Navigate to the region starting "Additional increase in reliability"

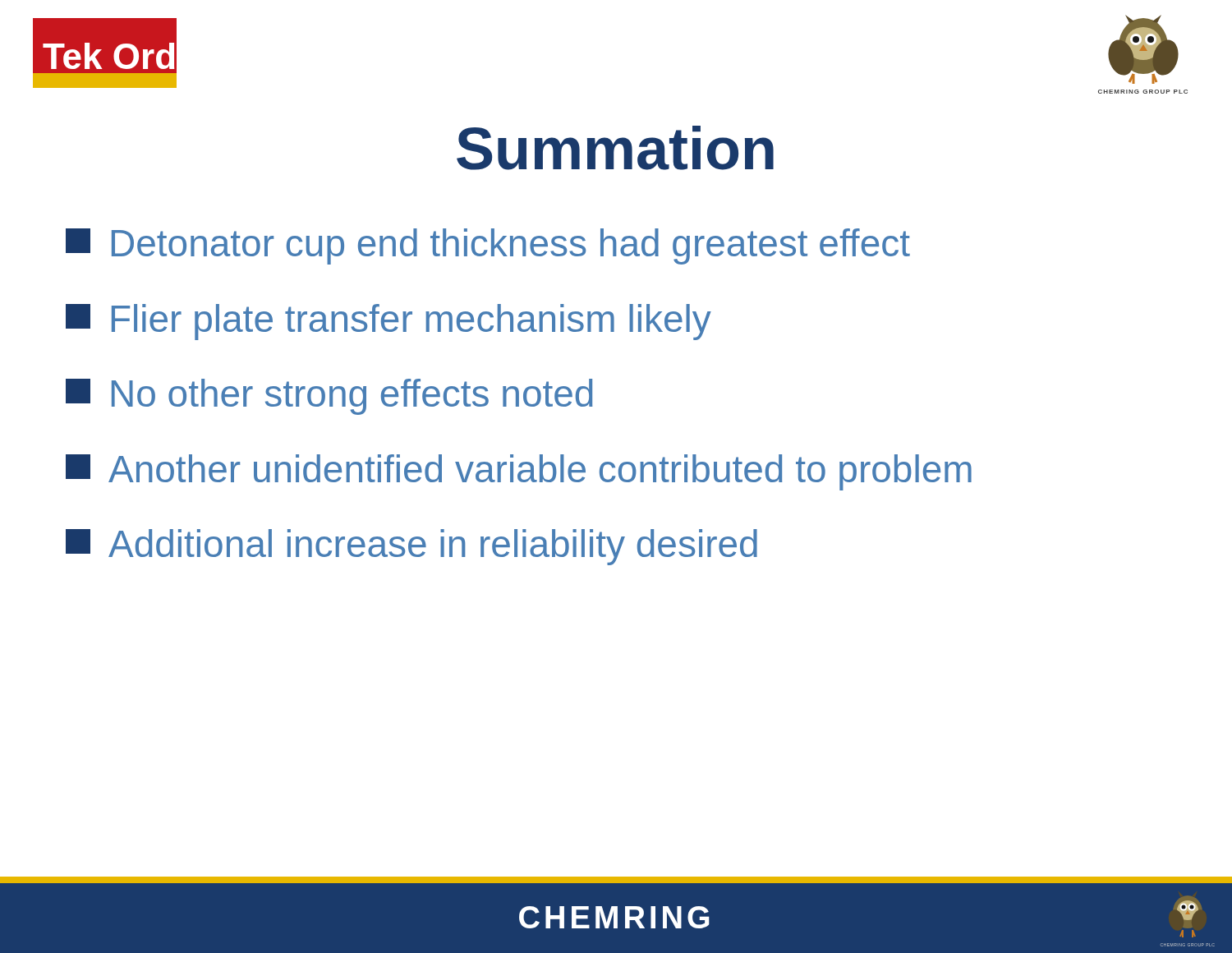pos(413,544)
